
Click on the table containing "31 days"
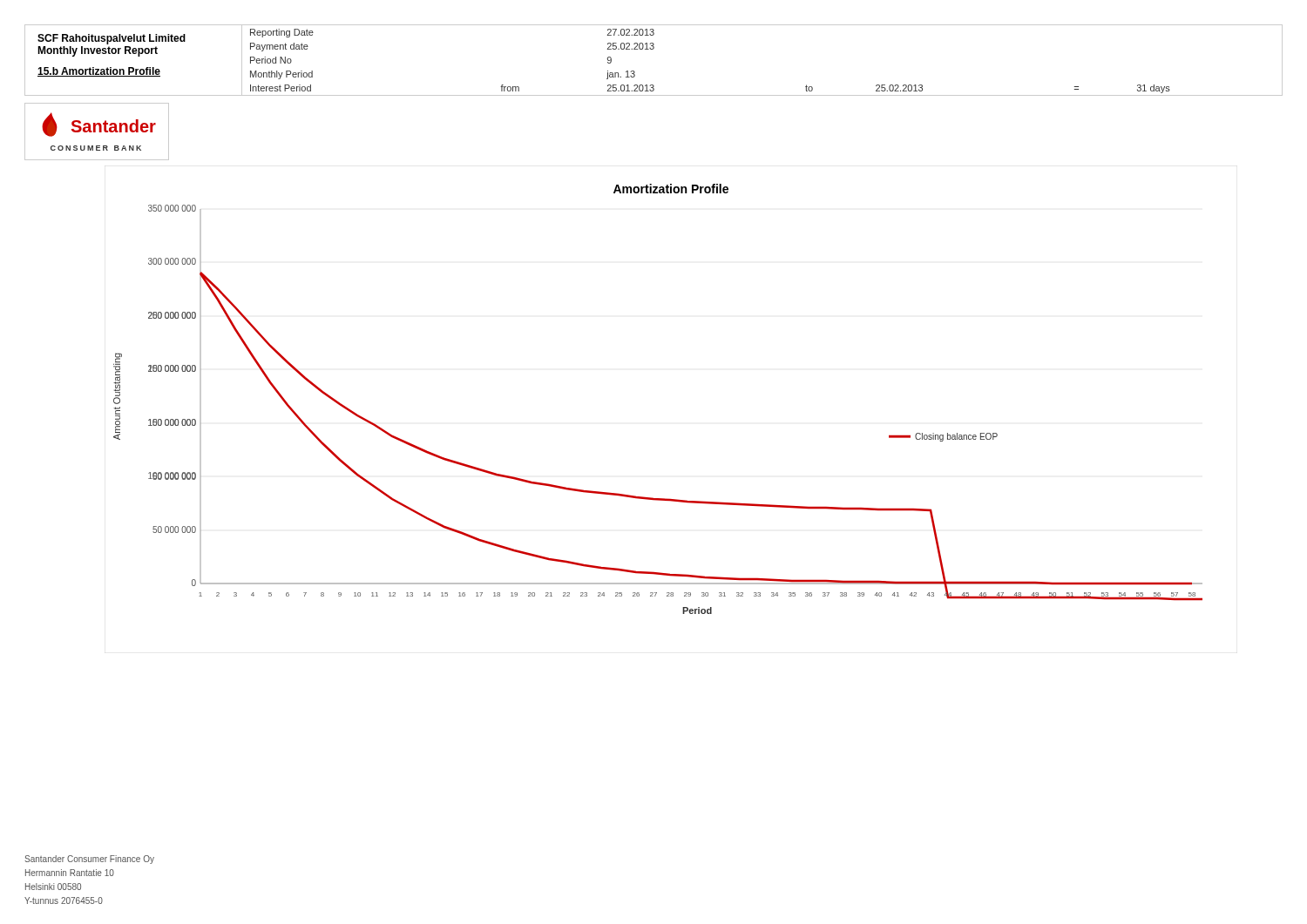(762, 60)
